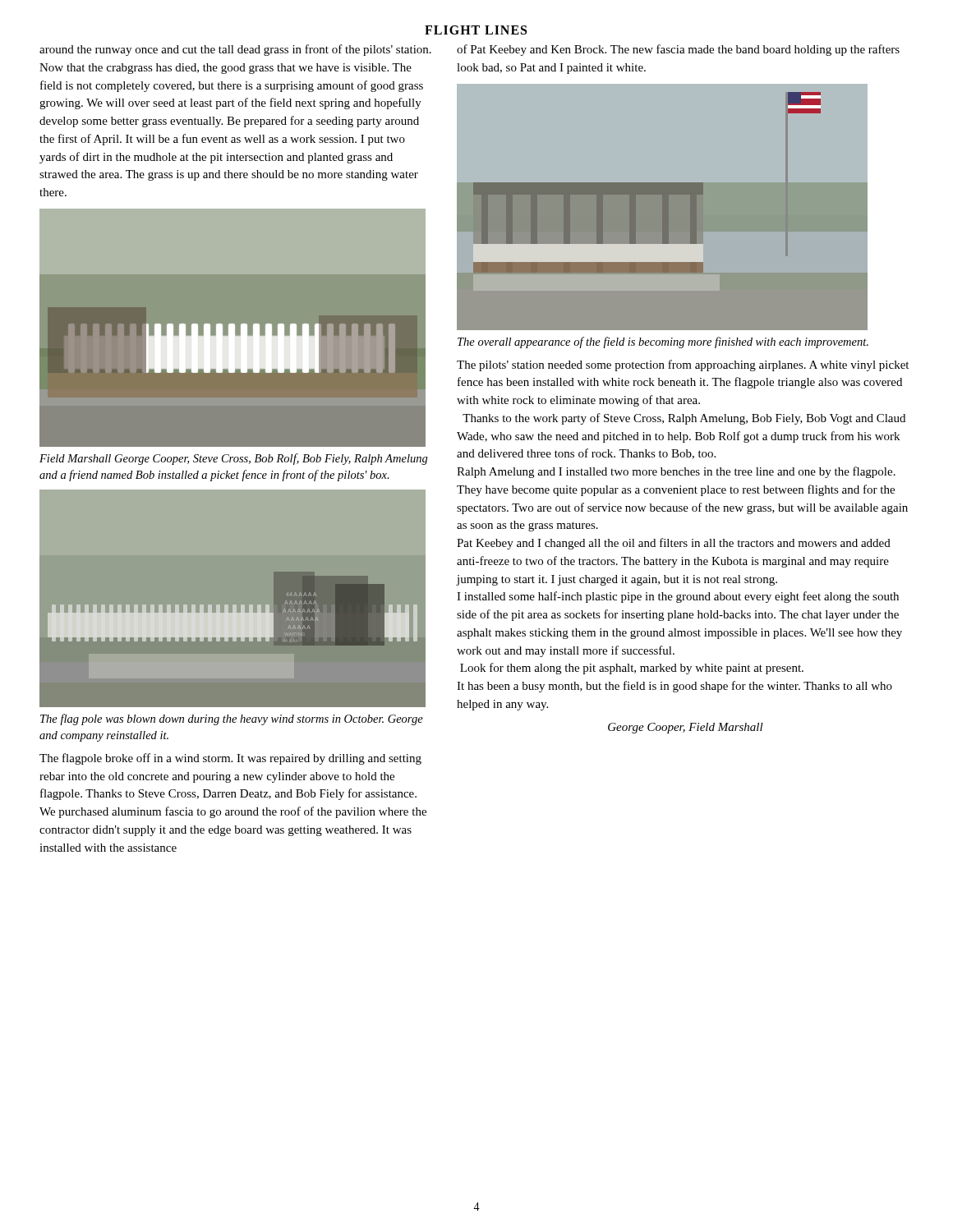Navigate to the element starting "The flag pole was blown down during"

(231, 727)
